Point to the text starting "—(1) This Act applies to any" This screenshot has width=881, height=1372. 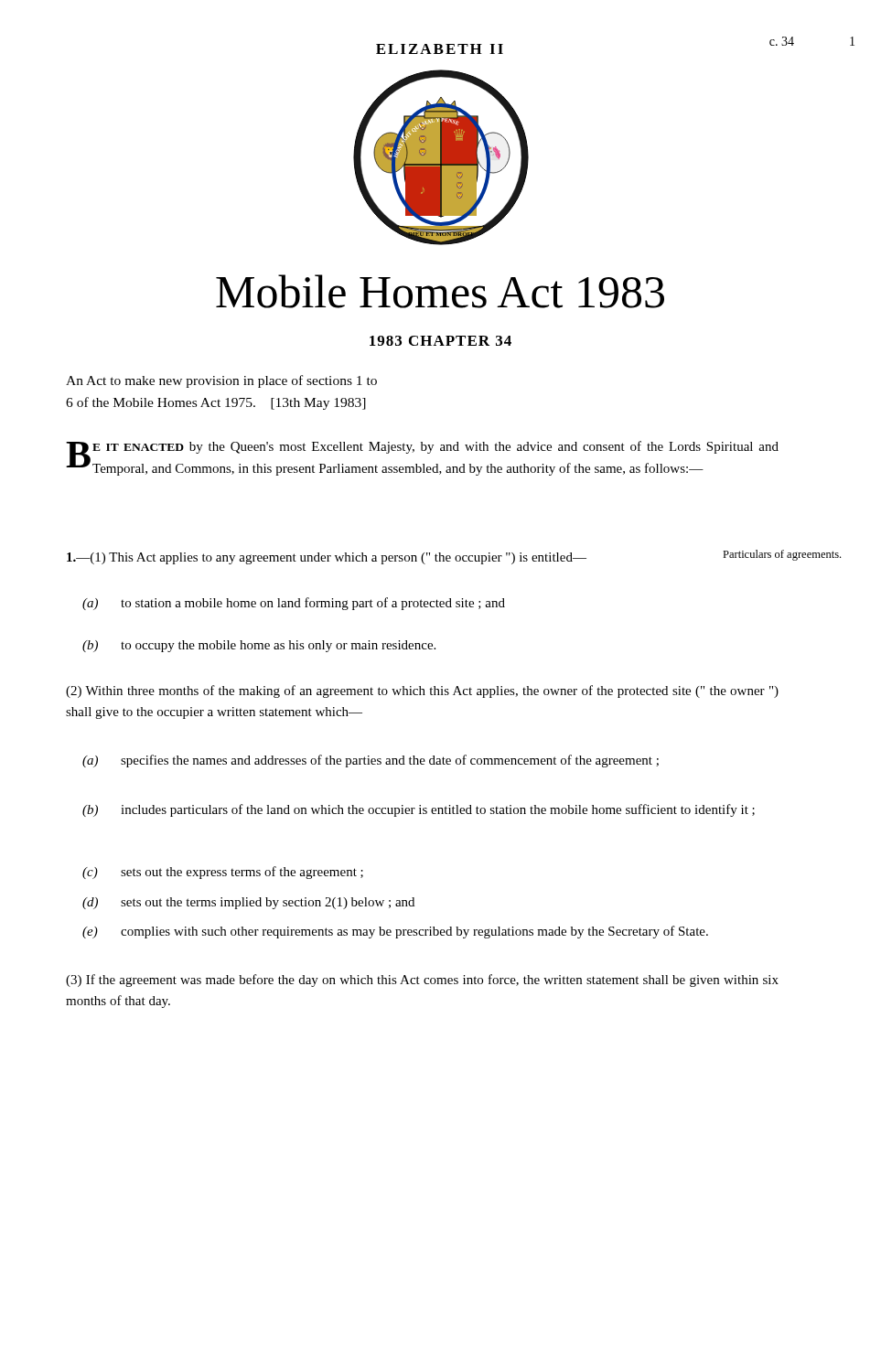pos(326,557)
